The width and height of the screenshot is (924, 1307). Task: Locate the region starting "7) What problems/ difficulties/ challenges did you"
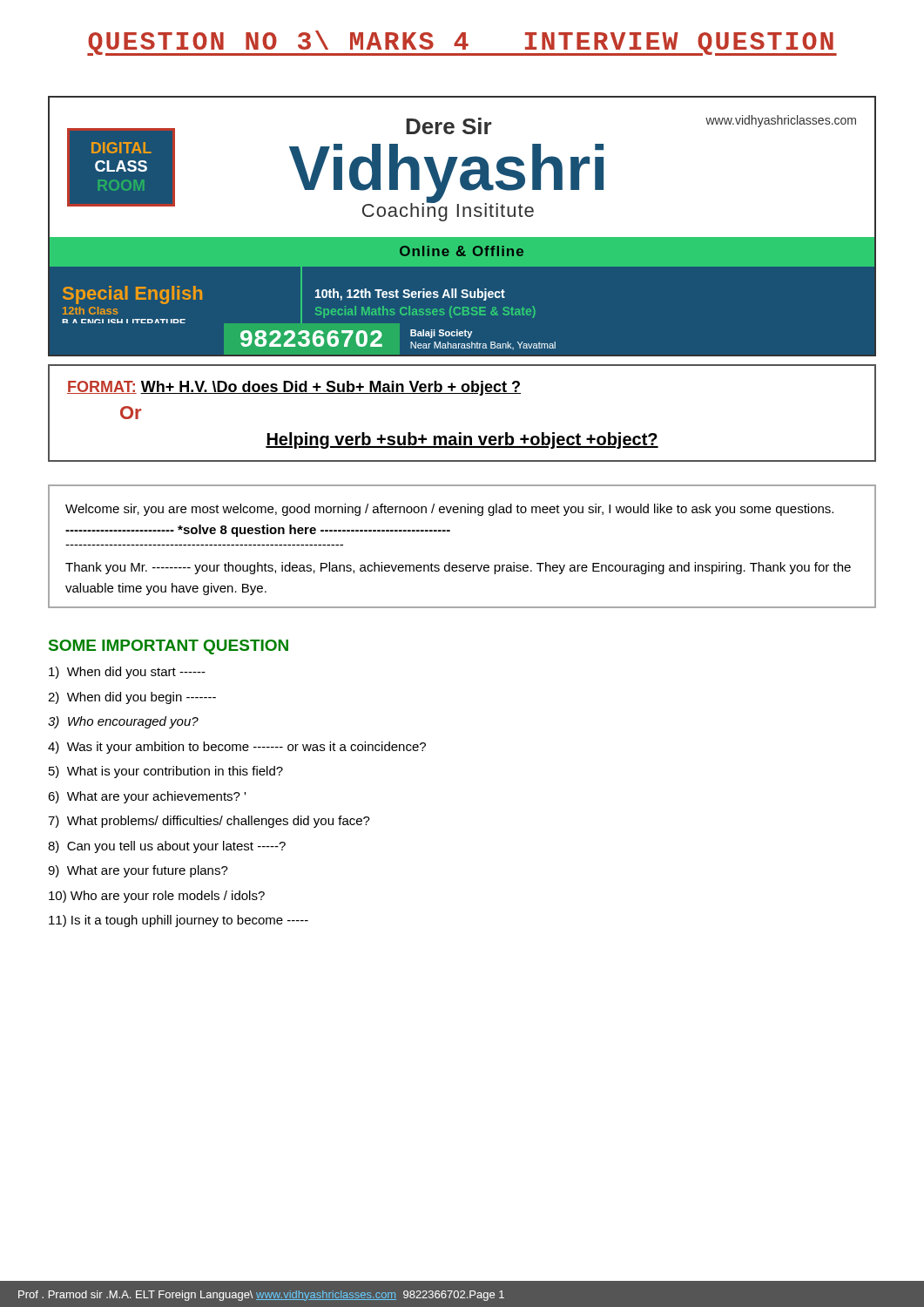pyautogui.click(x=209, y=820)
